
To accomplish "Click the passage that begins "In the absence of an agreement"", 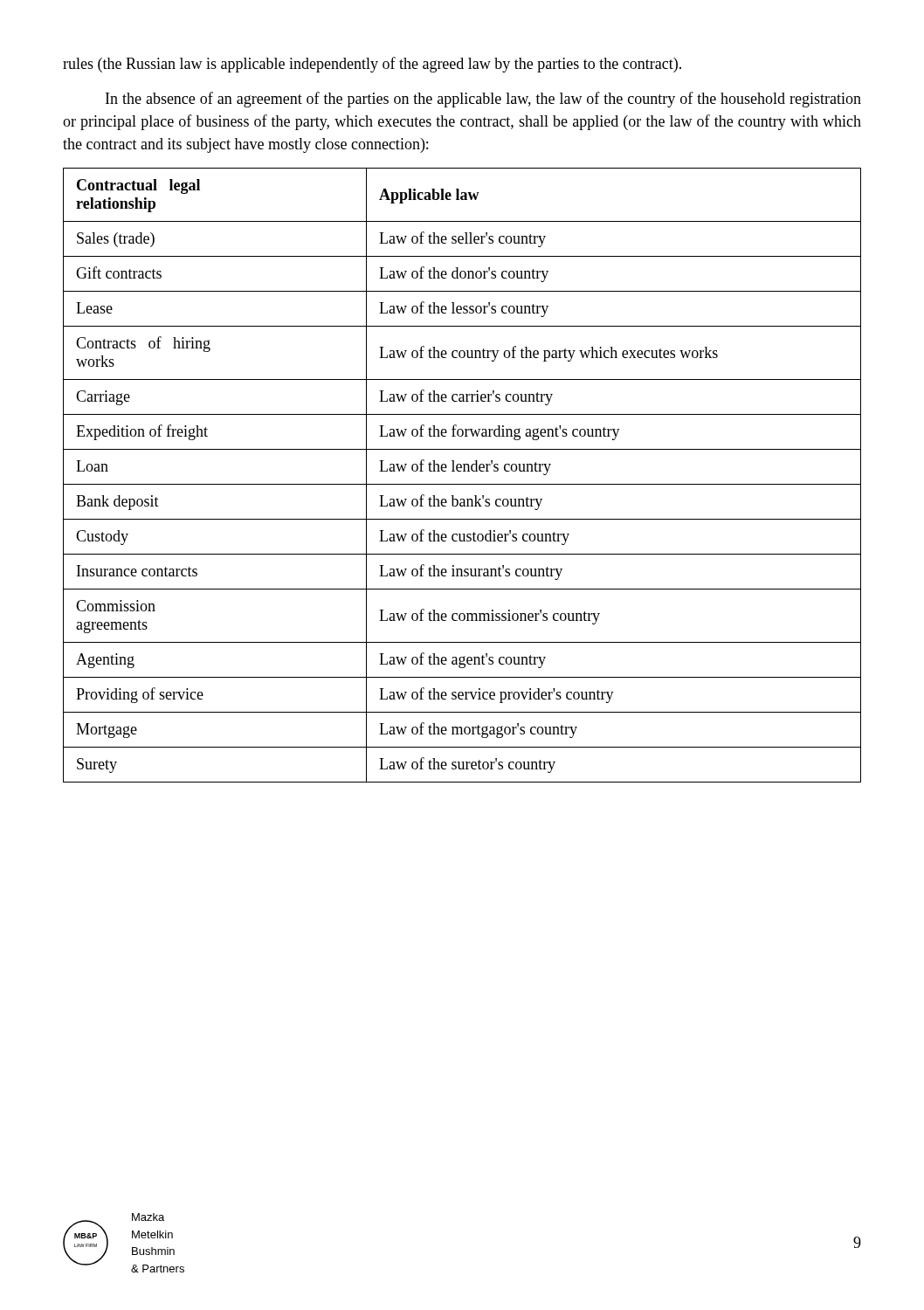I will point(462,122).
